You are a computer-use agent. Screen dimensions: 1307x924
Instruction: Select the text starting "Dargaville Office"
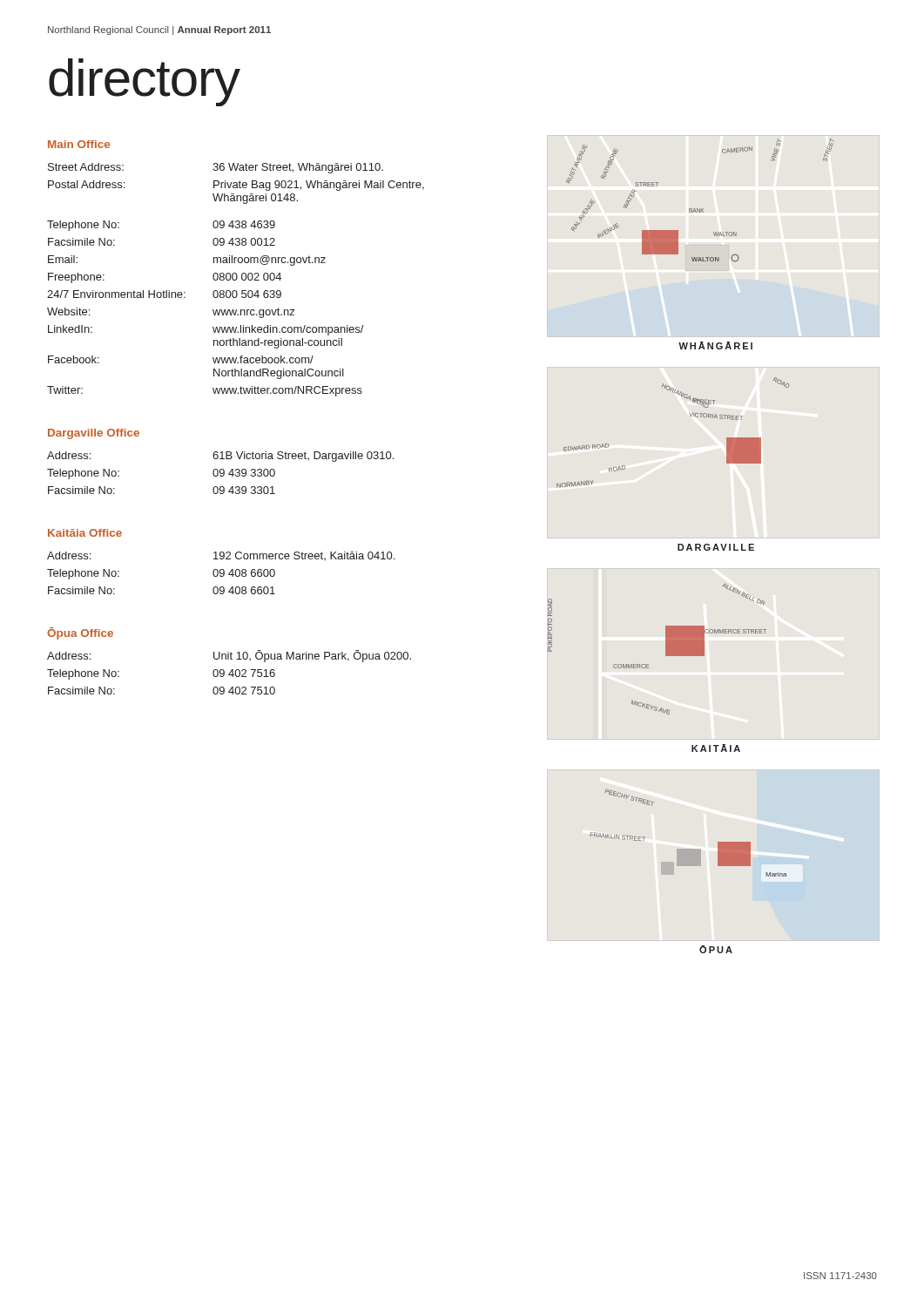tap(93, 433)
